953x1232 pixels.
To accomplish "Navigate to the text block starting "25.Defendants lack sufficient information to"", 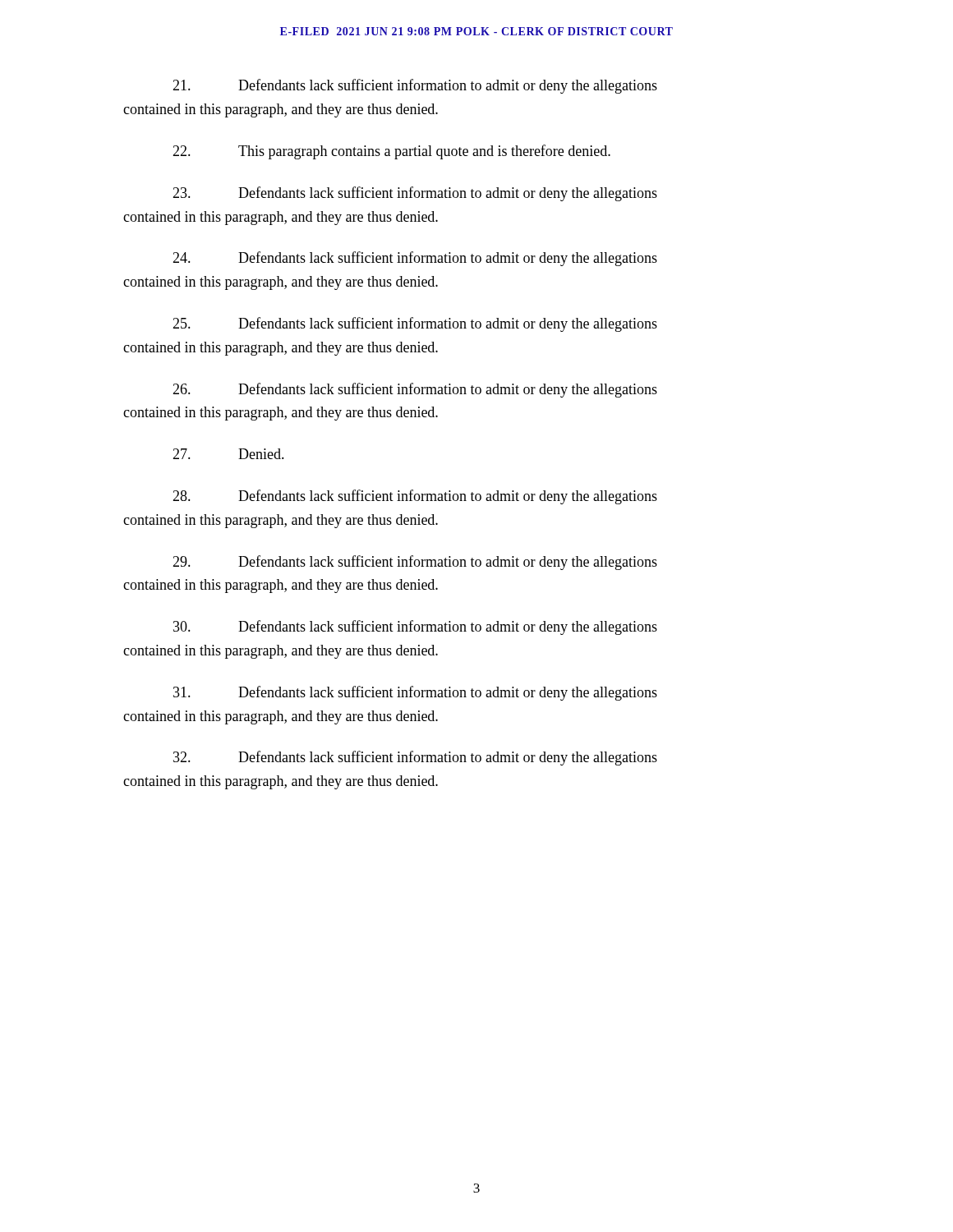I will (x=476, y=336).
